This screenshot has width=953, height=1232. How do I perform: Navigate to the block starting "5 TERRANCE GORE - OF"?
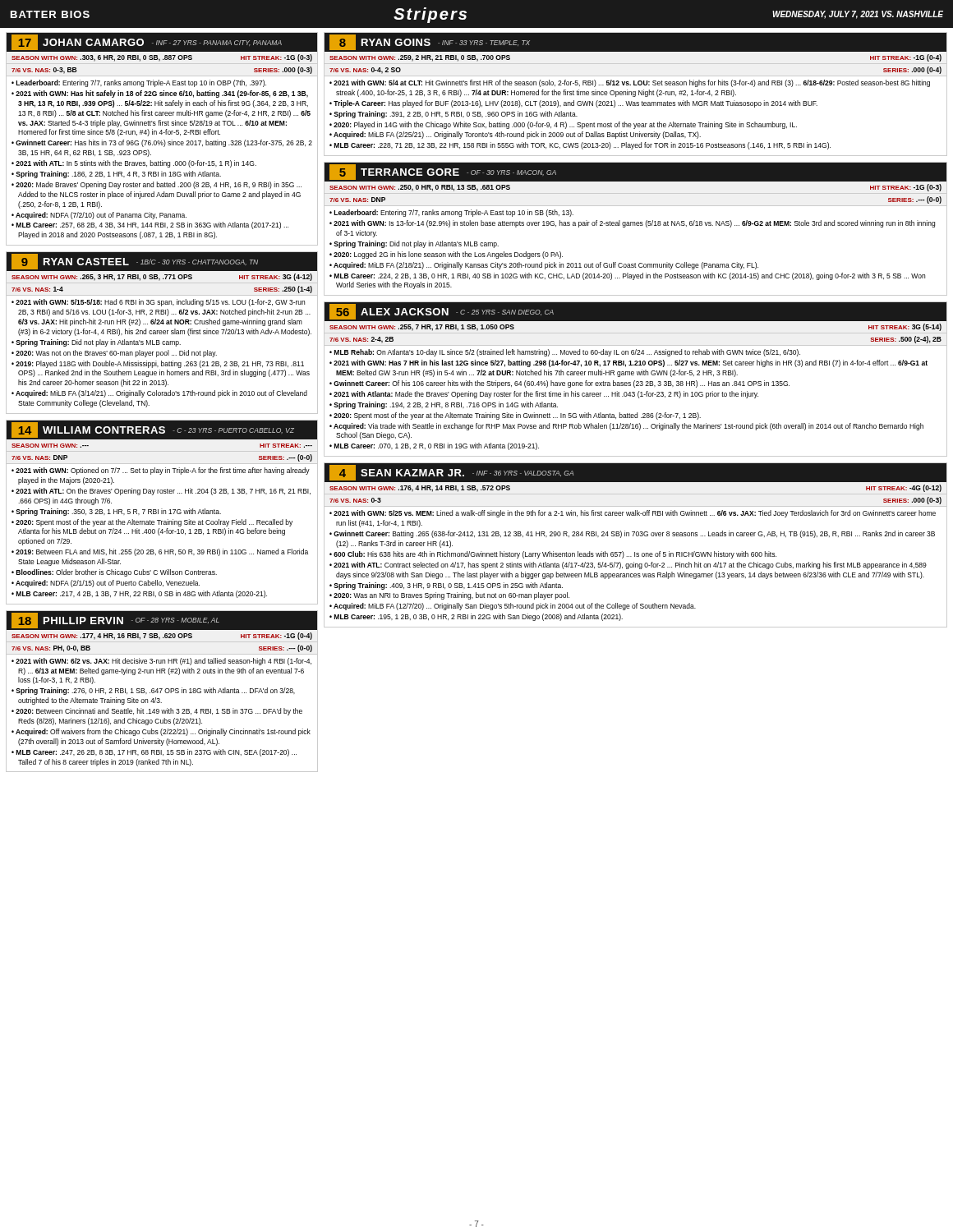click(x=635, y=229)
